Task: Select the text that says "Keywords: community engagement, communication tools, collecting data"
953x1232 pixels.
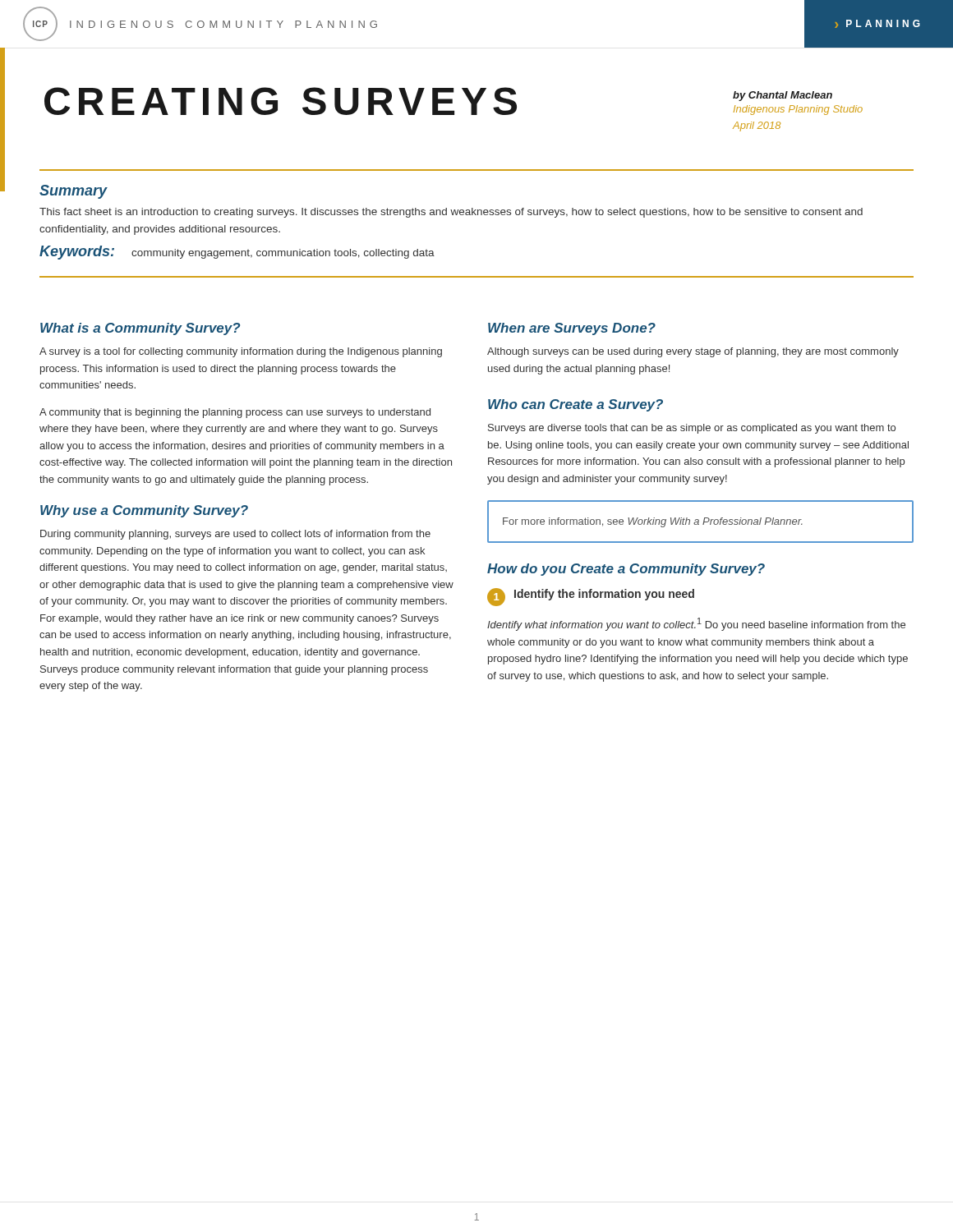Action: pyautogui.click(x=237, y=252)
